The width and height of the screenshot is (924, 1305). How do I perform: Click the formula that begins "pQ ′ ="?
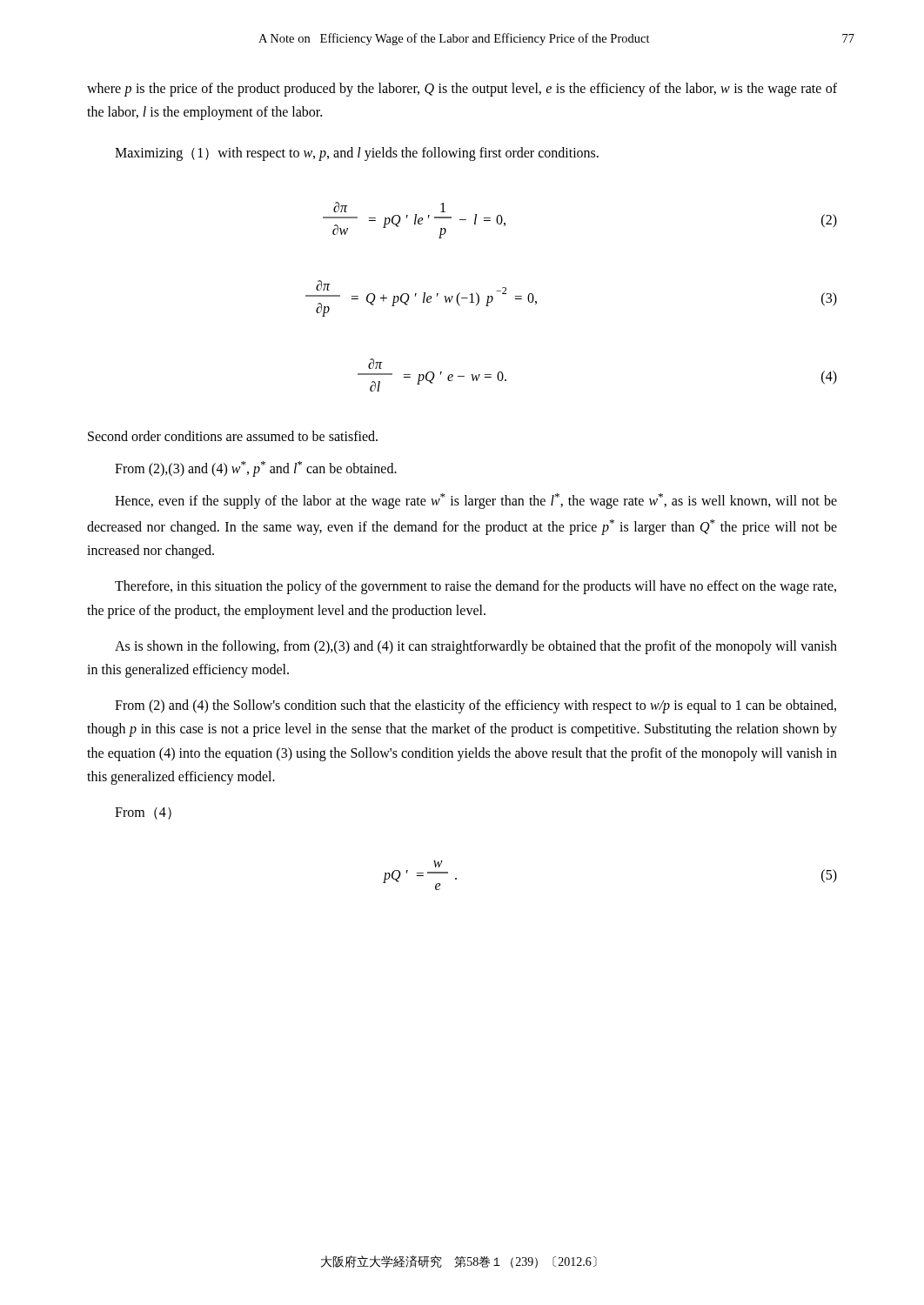pos(438,864)
